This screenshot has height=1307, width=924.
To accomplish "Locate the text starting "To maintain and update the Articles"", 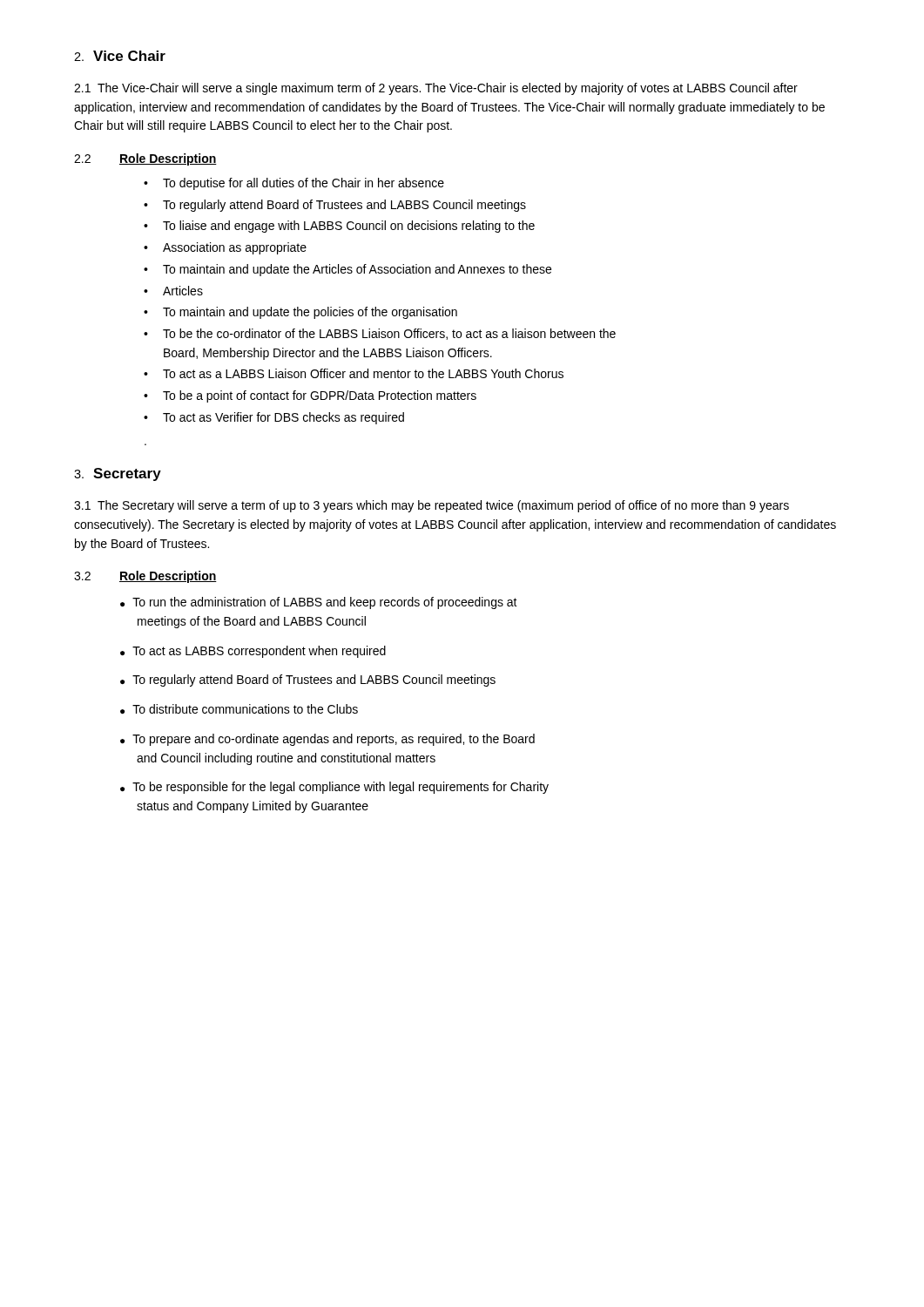I will tap(357, 269).
